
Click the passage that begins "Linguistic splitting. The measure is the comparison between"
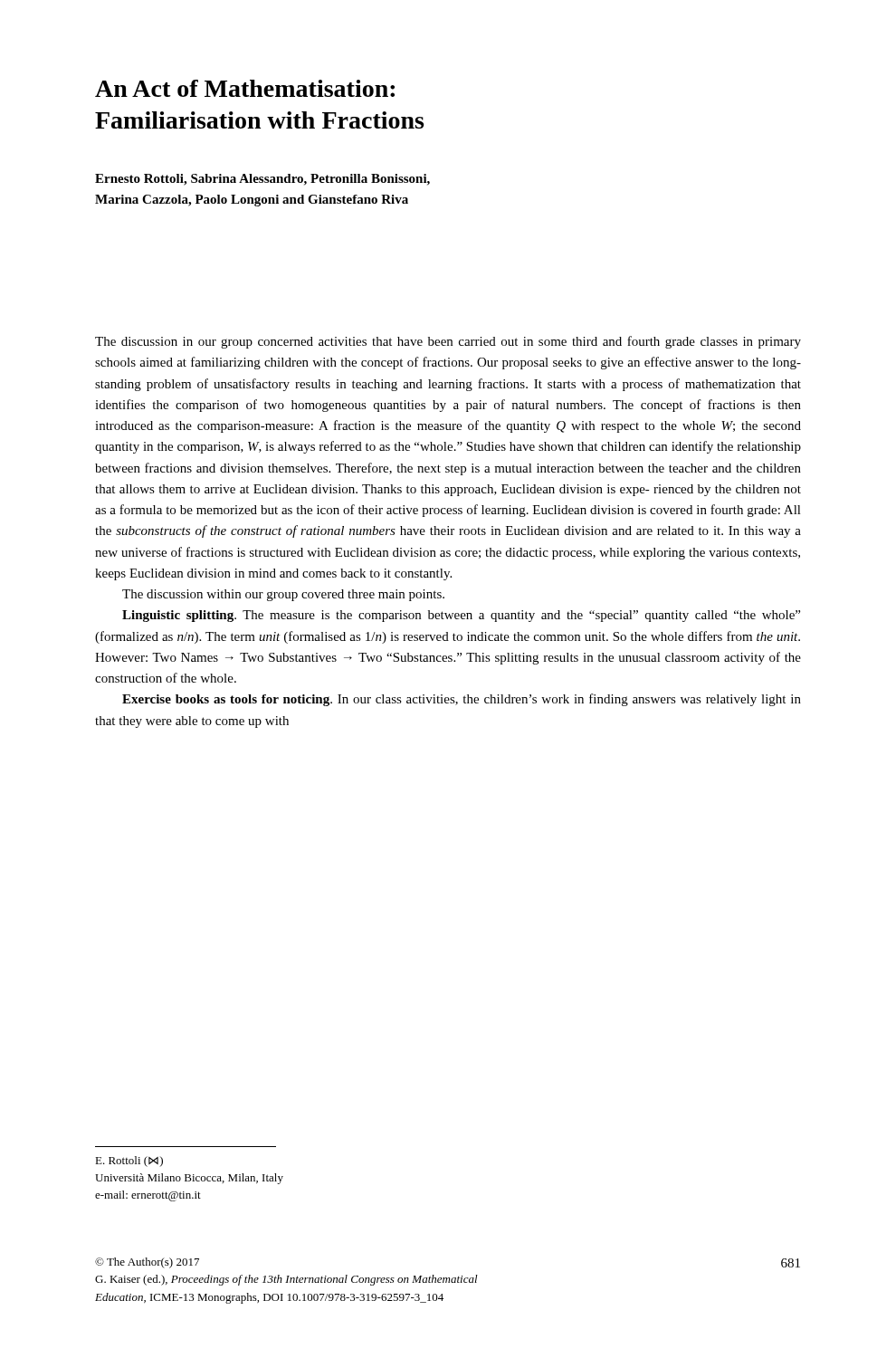(x=448, y=647)
